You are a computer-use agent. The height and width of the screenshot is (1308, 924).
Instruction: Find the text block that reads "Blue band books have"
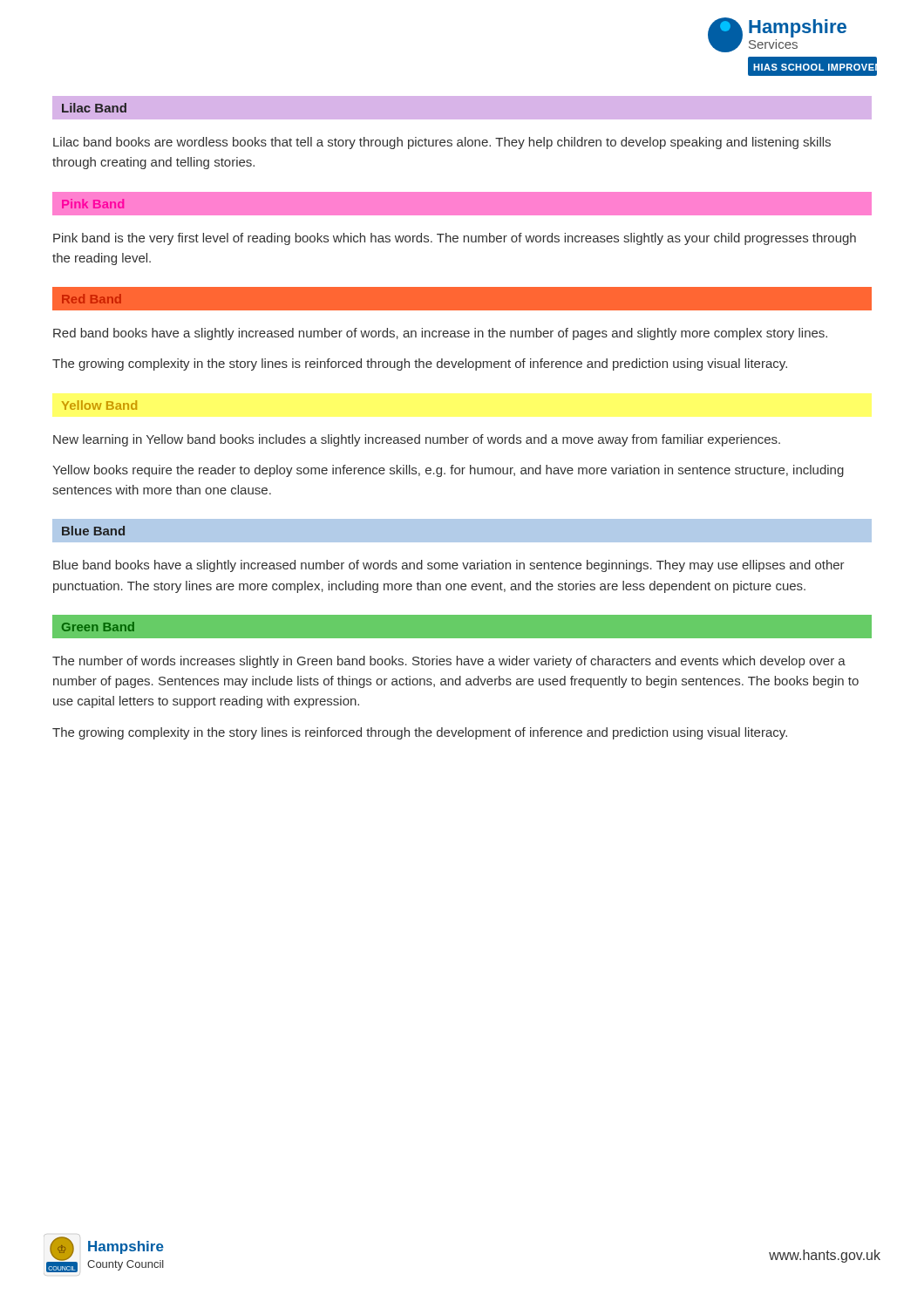pyautogui.click(x=448, y=575)
